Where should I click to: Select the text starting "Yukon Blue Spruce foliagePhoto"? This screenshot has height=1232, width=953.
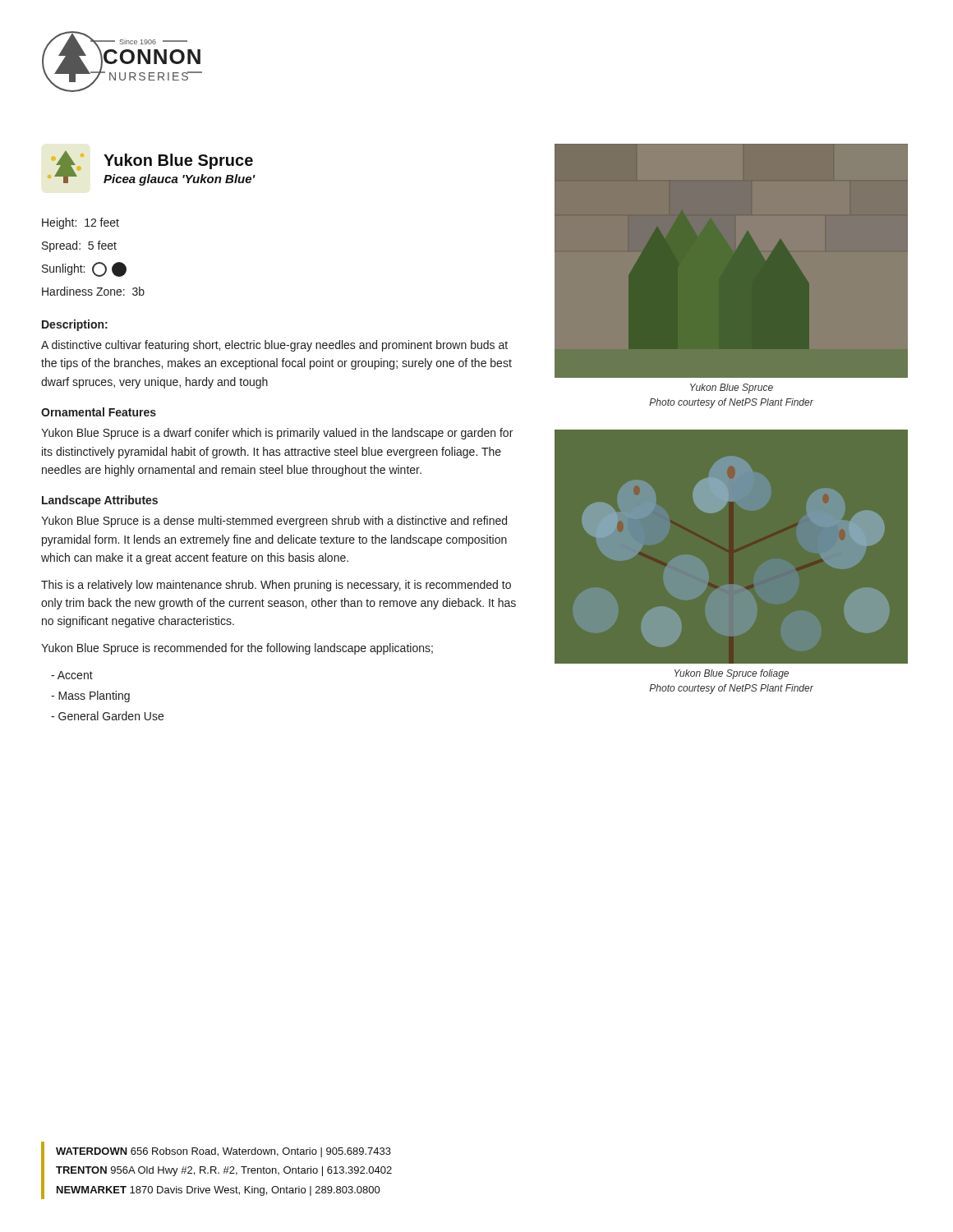(731, 681)
